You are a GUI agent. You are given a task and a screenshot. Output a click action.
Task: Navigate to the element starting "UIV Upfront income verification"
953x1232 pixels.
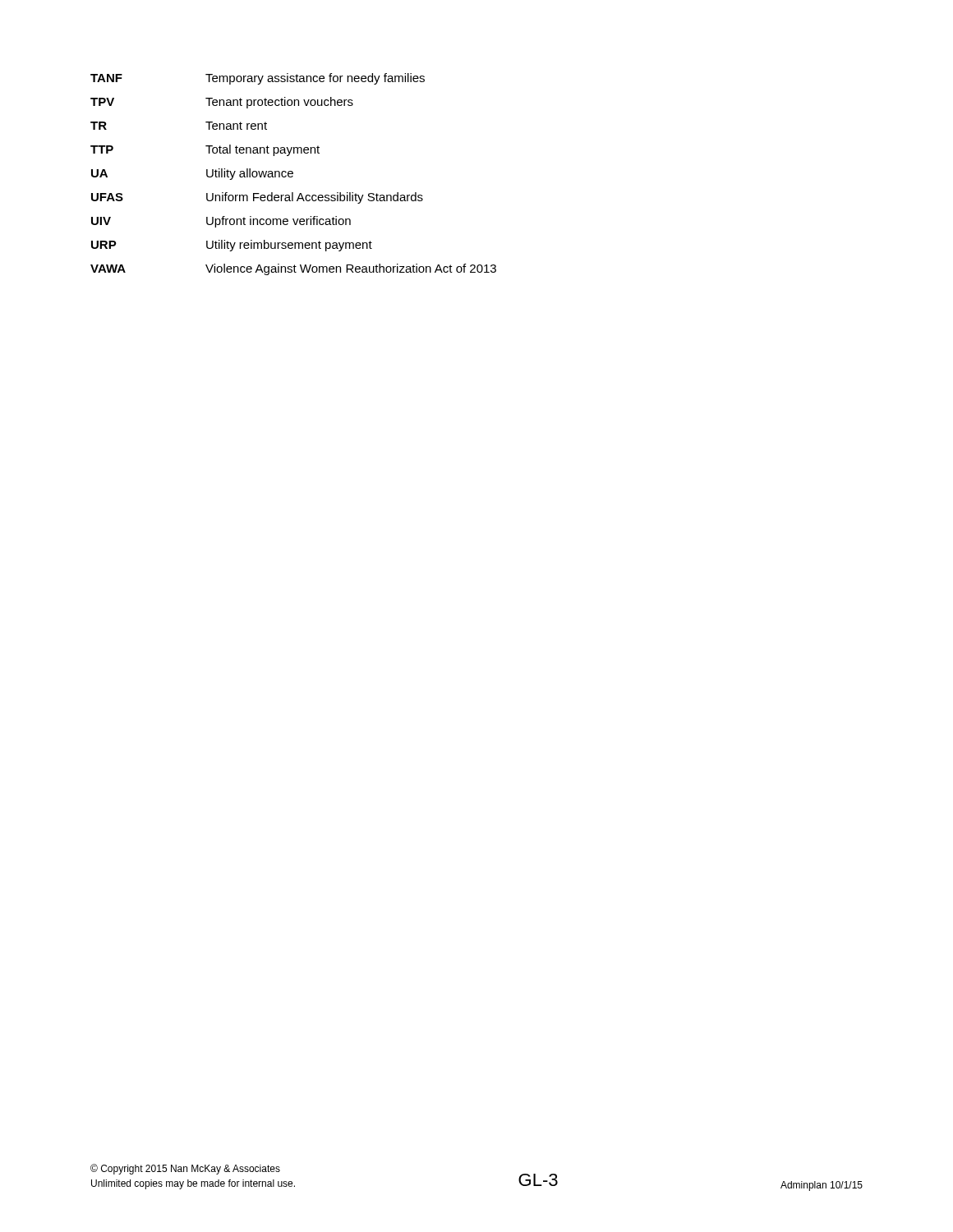pyautogui.click(x=221, y=222)
